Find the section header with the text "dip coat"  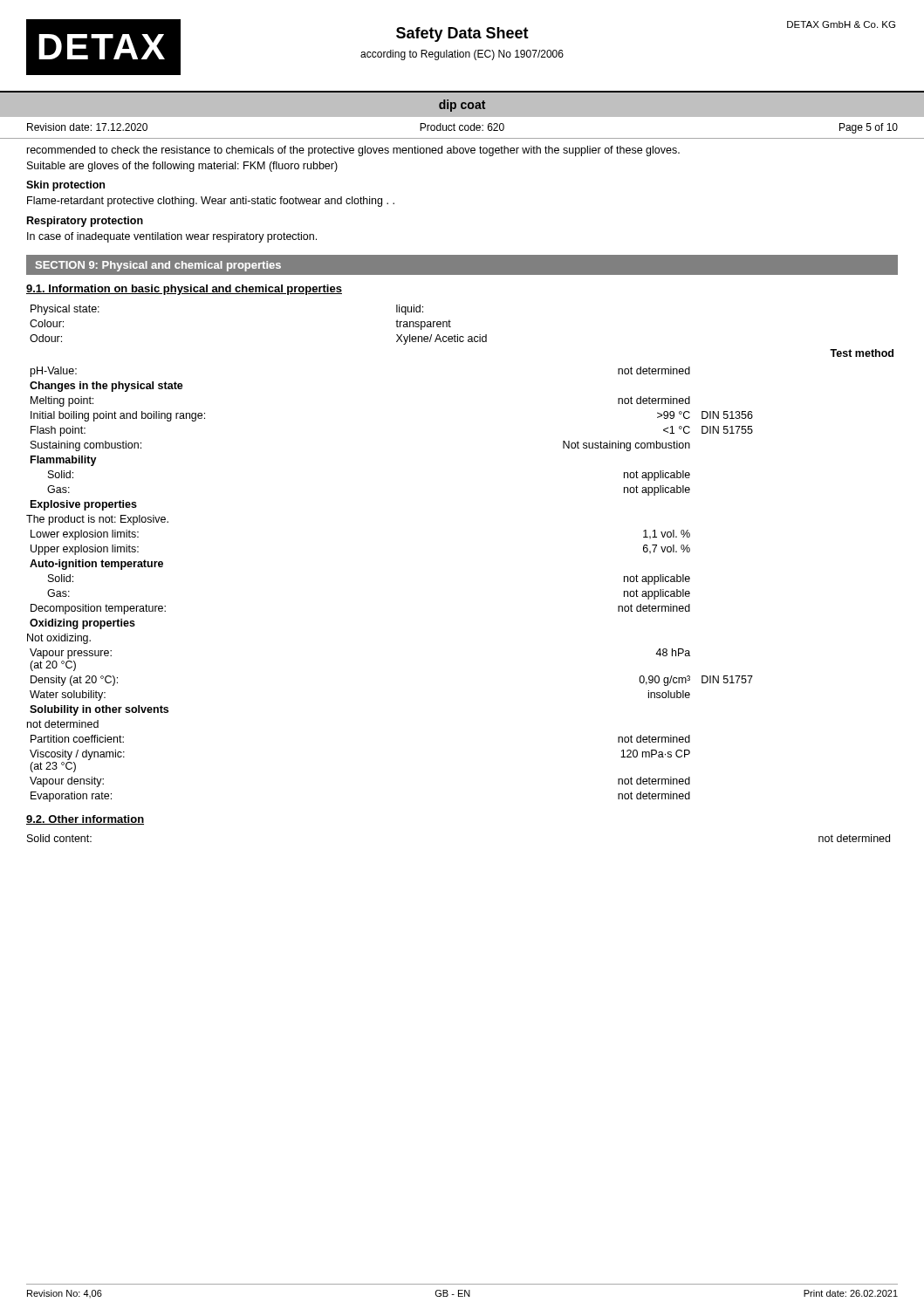click(x=462, y=105)
